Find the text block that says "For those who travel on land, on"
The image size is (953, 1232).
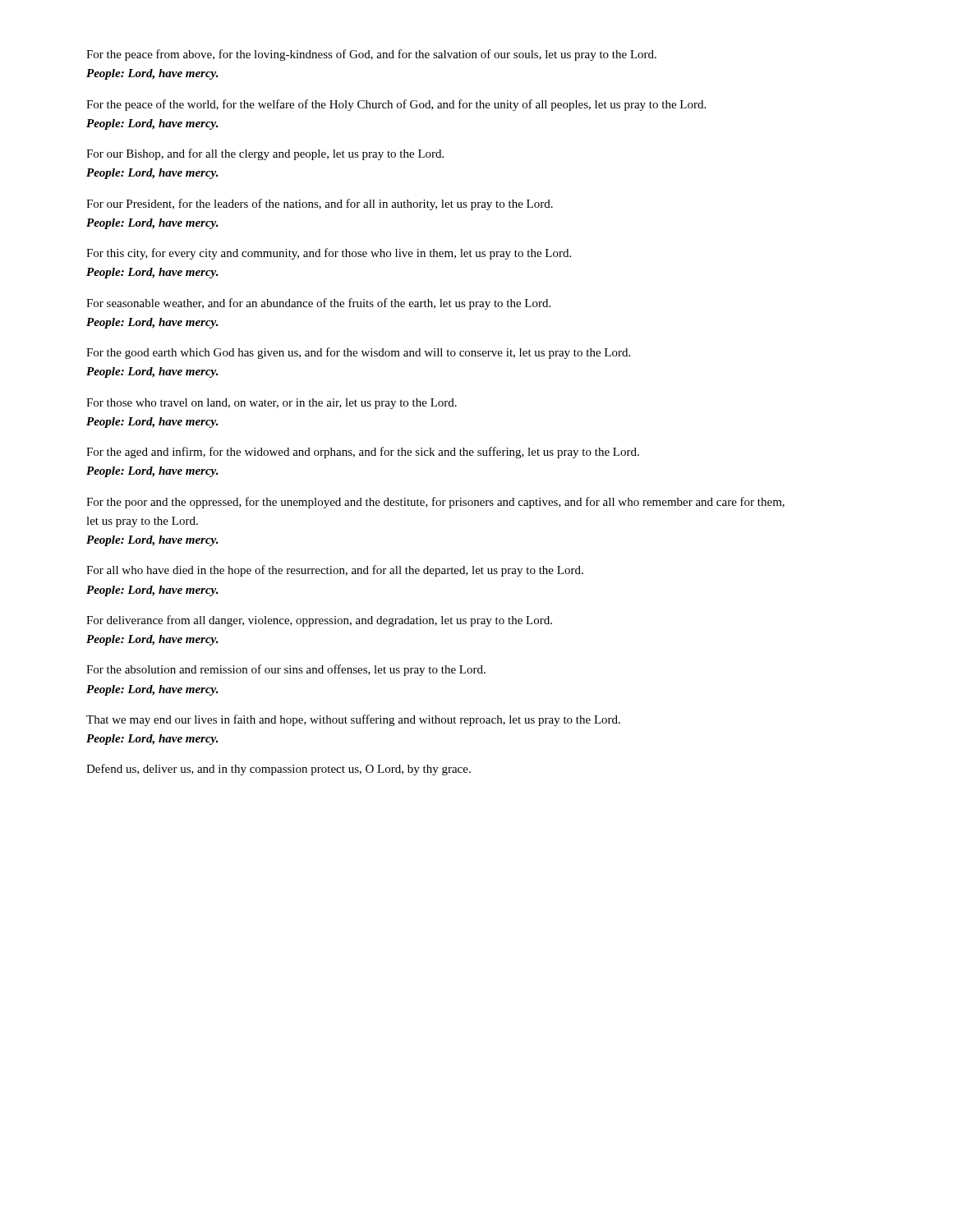click(x=272, y=412)
